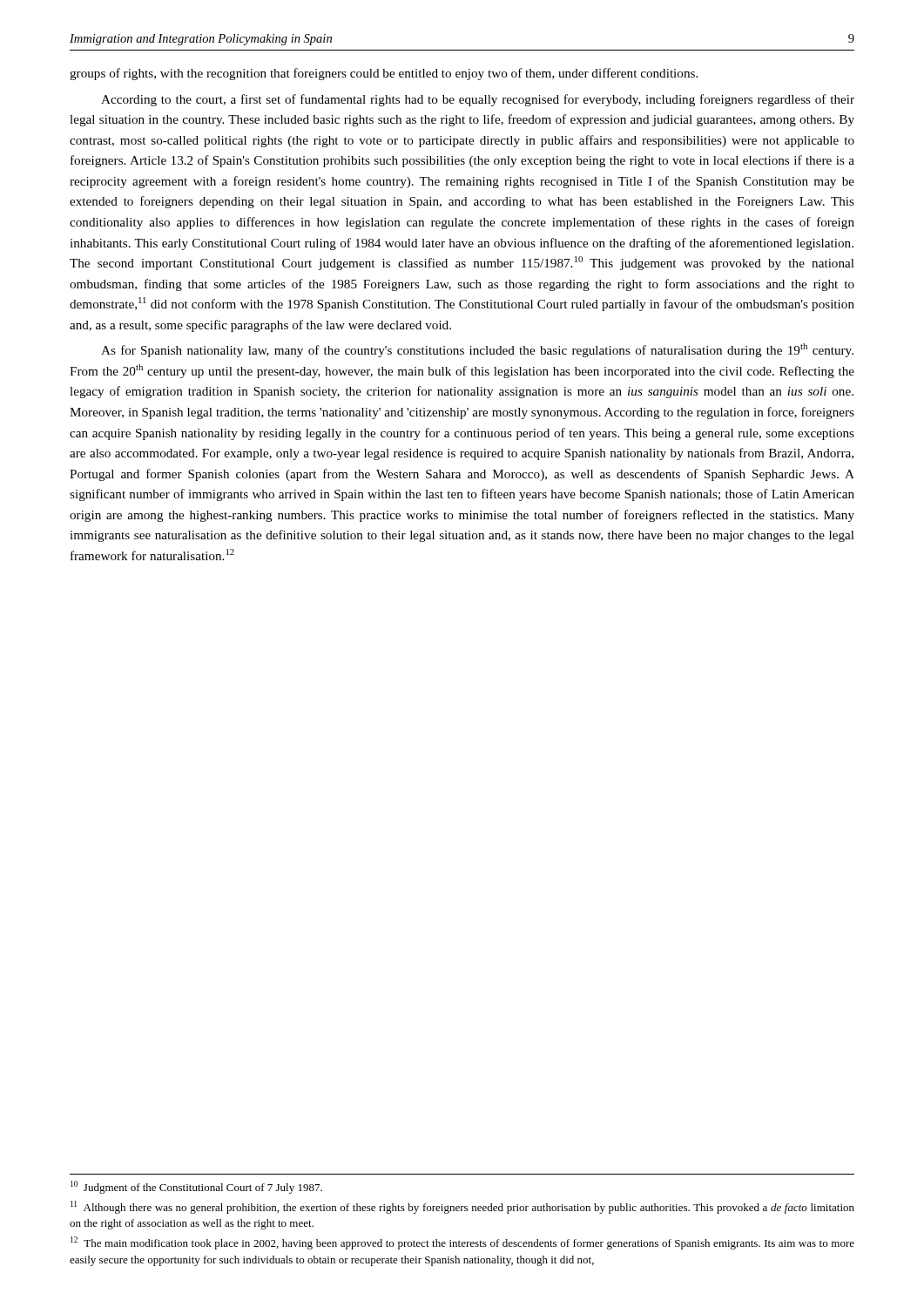Select the text block starting "10 Judgment of"
The width and height of the screenshot is (924, 1307).
pyautogui.click(x=196, y=1187)
